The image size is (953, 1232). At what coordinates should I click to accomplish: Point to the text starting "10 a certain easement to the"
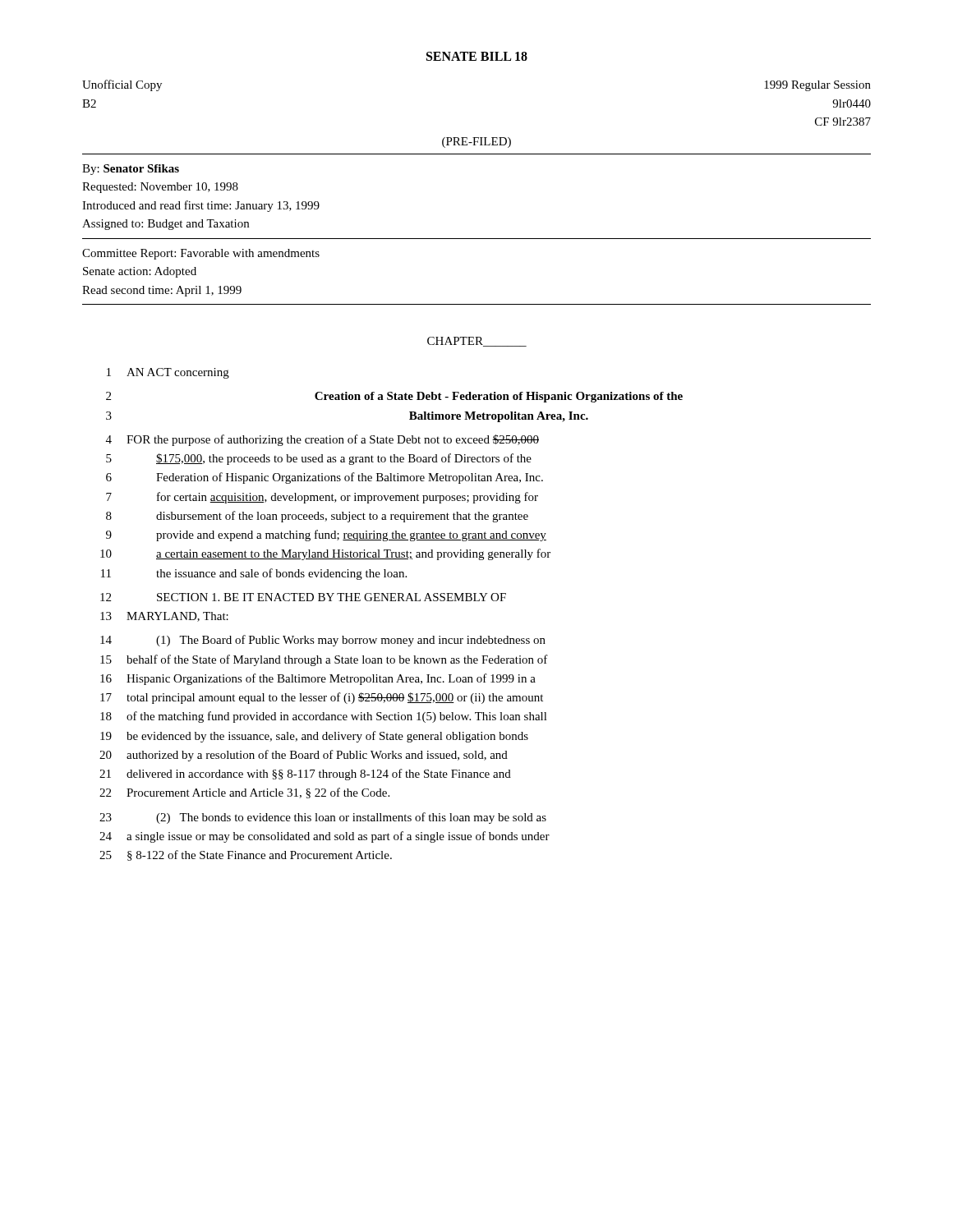pos(476,554)
